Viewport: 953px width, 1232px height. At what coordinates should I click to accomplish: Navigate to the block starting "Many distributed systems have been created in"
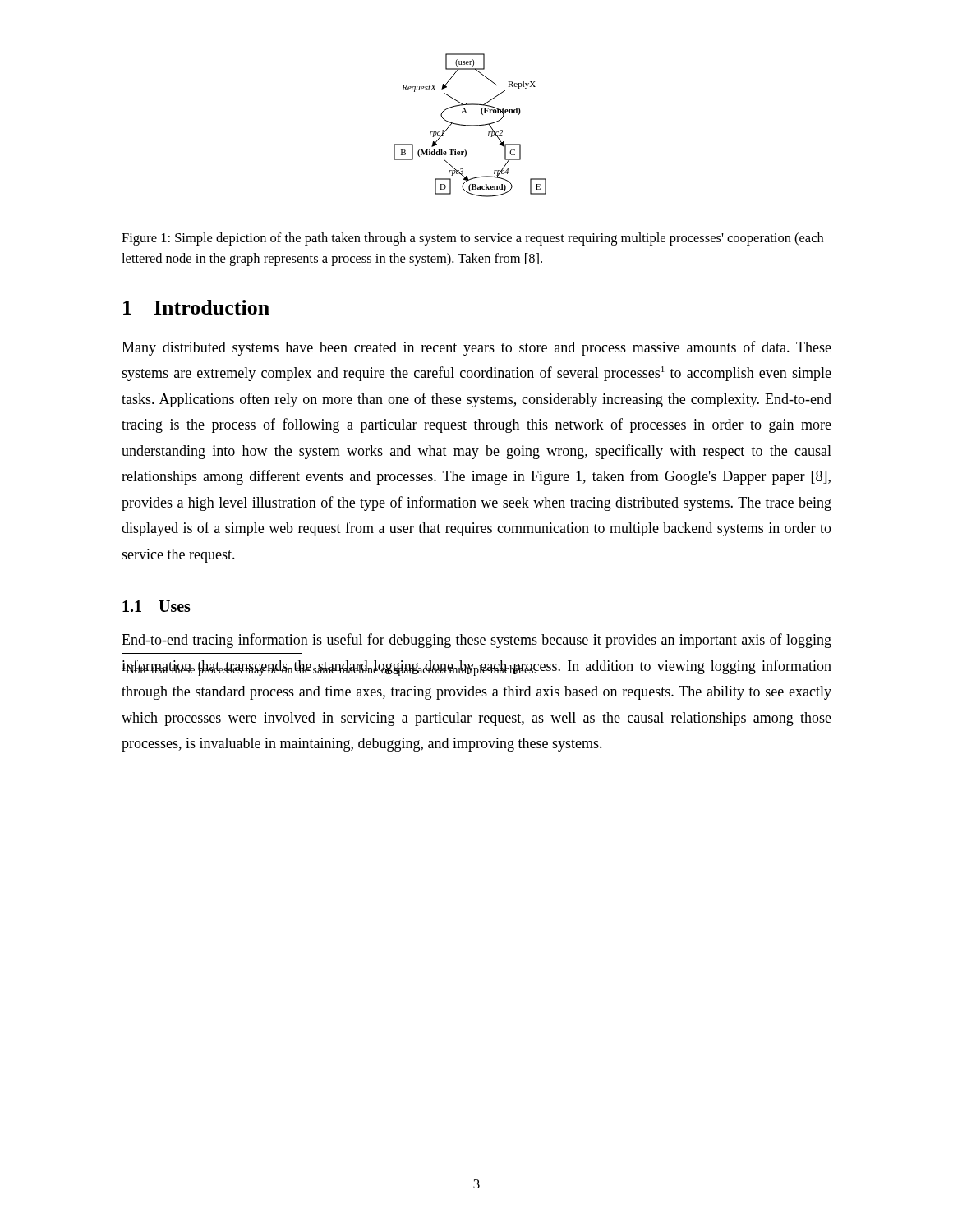coord(476,450)
